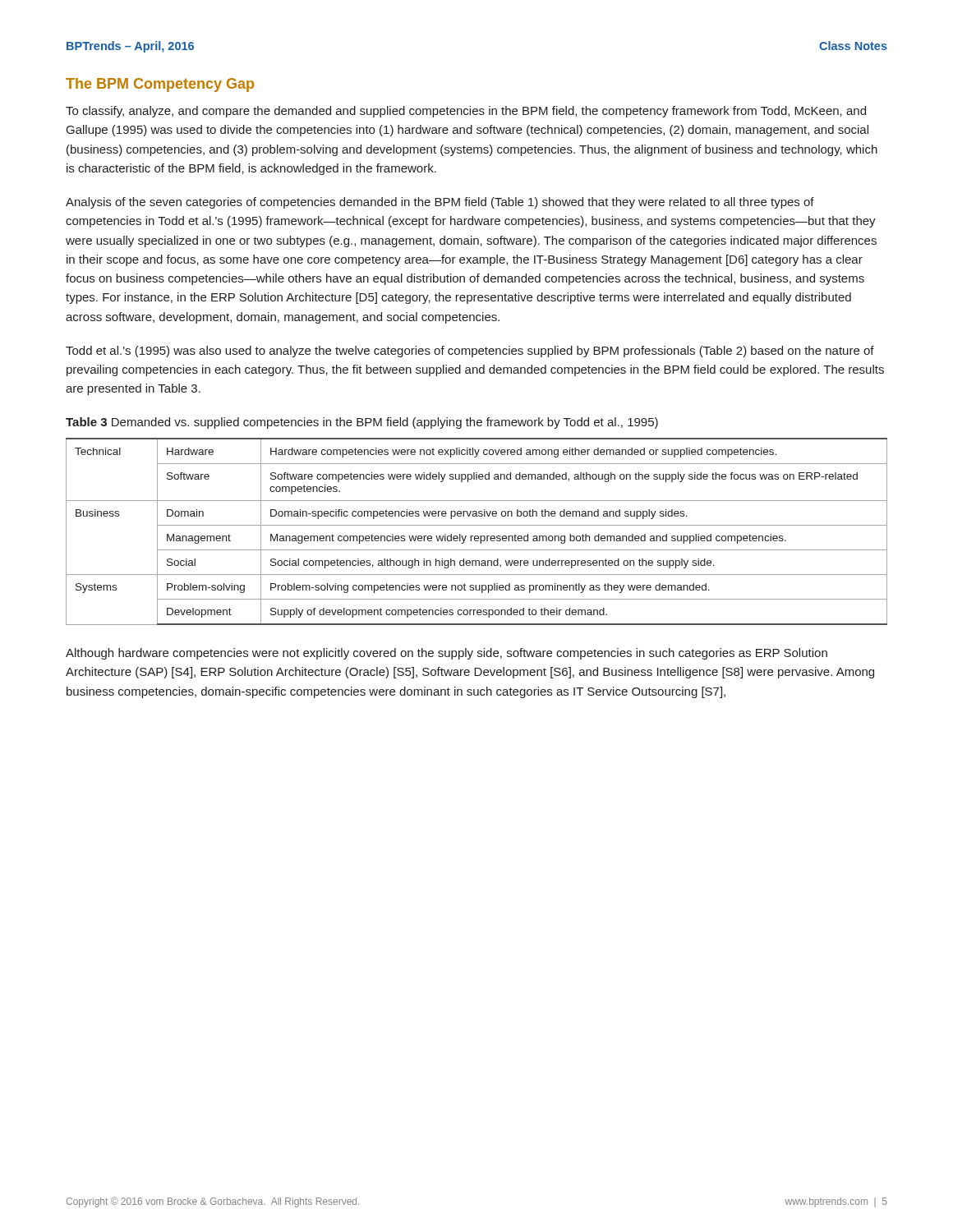Find the table that mentions "Problem-solving competencies were not"
The image size is (953, 1232).
pyautogui.click(x=476, y=531)
